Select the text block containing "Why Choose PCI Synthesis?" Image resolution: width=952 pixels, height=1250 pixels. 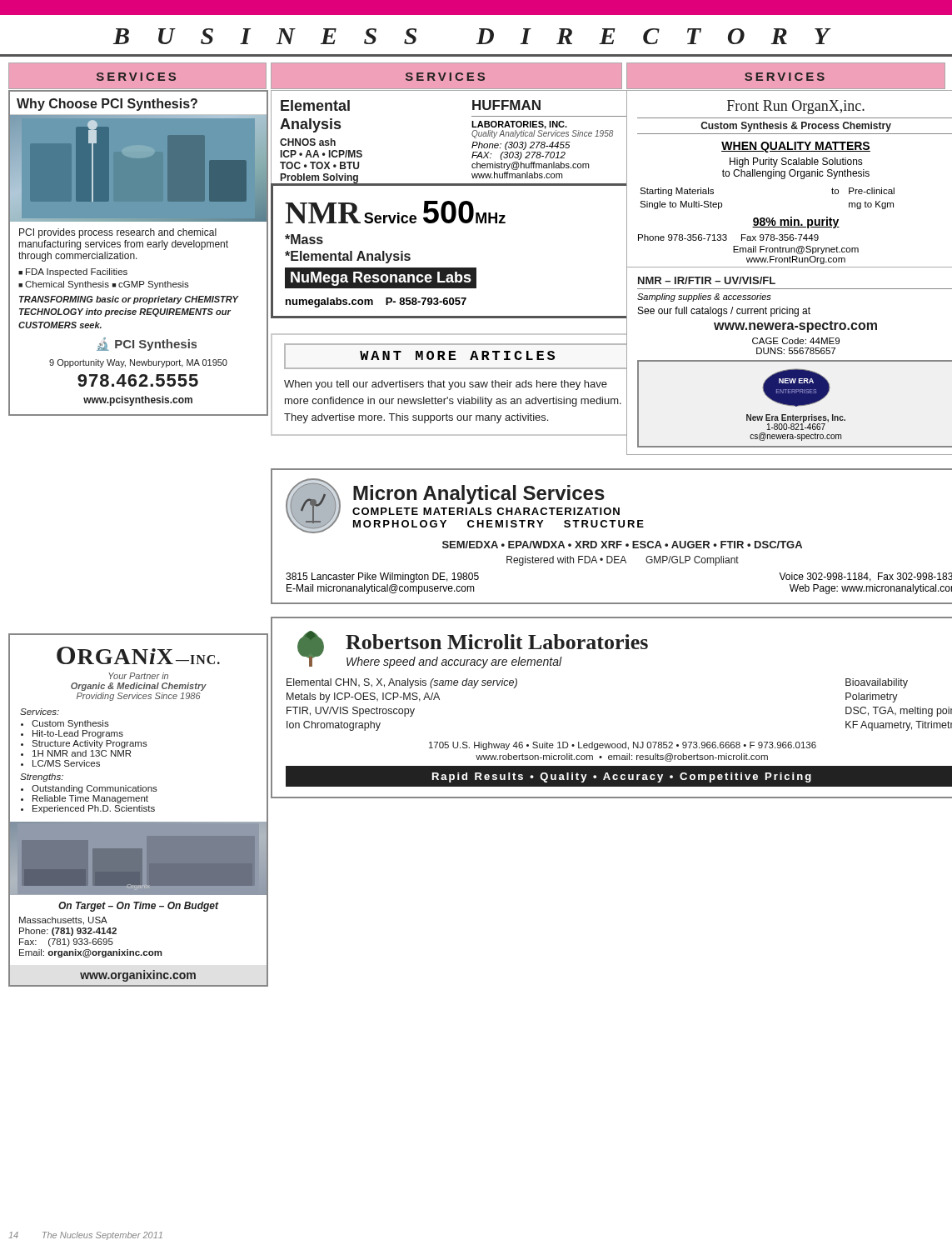point(138,253)
